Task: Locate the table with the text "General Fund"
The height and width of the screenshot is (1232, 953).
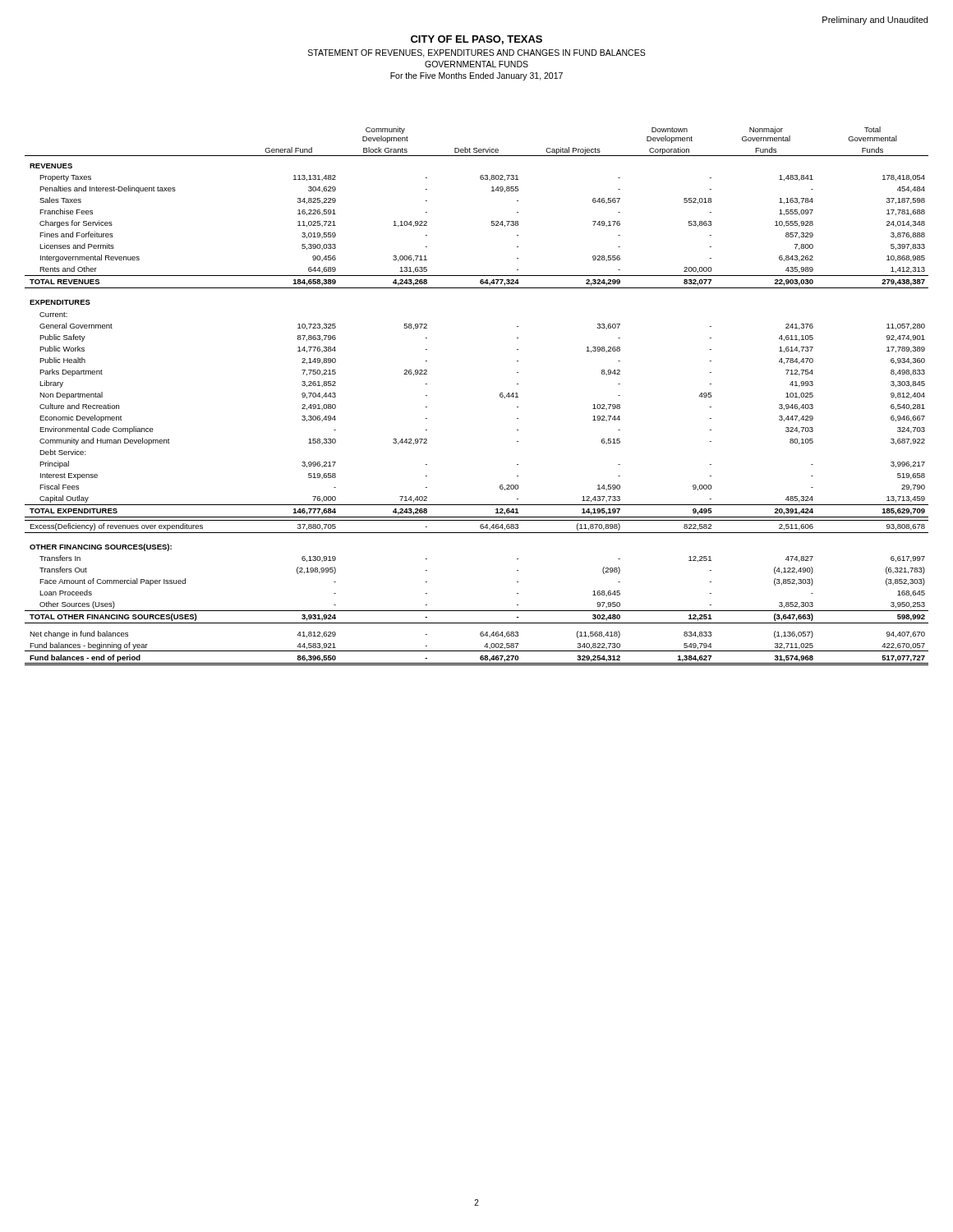Action: click(476, 394)
